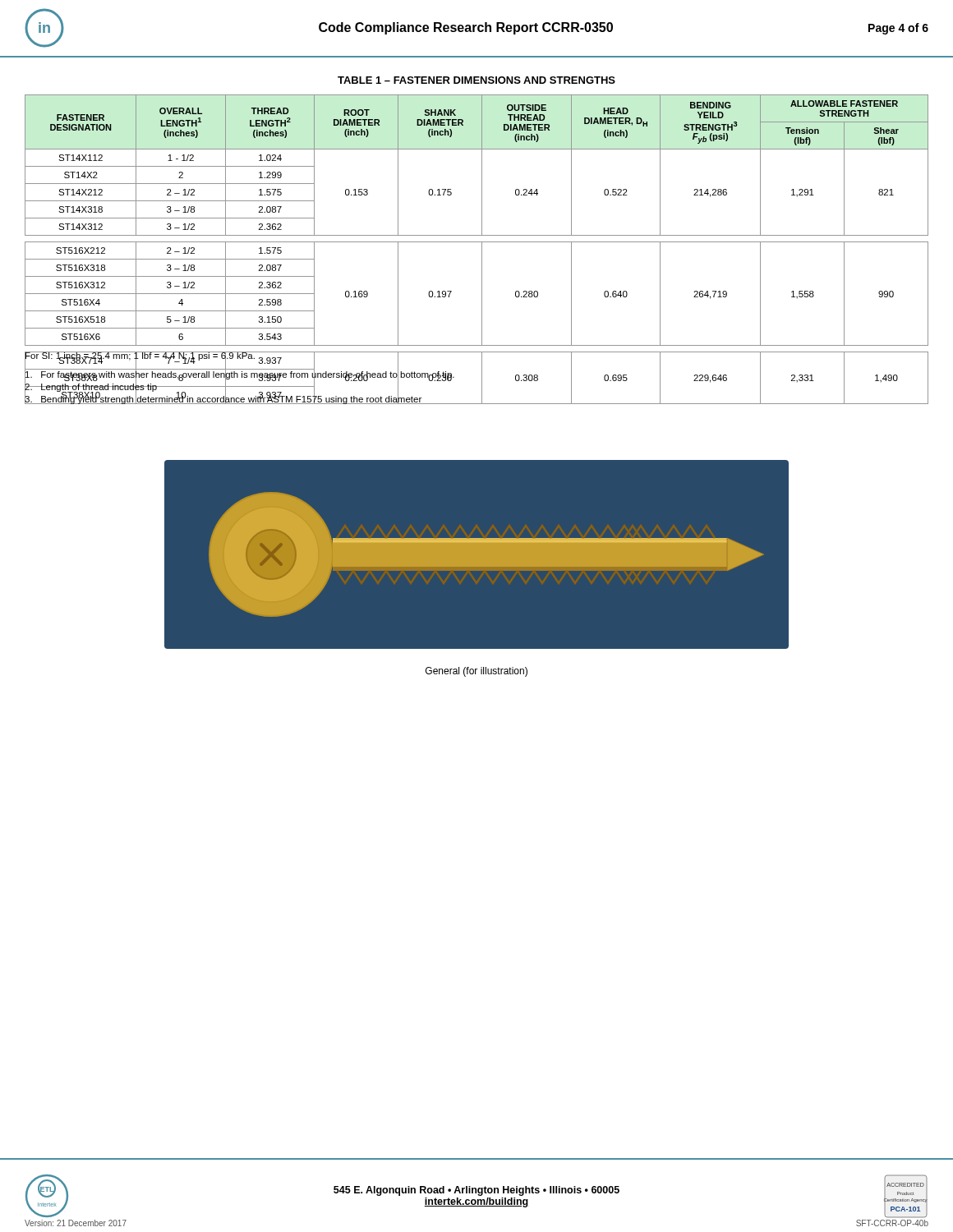This screenshot has height=1232, width=953.
Task: Locate the photo
Action: 476,554
